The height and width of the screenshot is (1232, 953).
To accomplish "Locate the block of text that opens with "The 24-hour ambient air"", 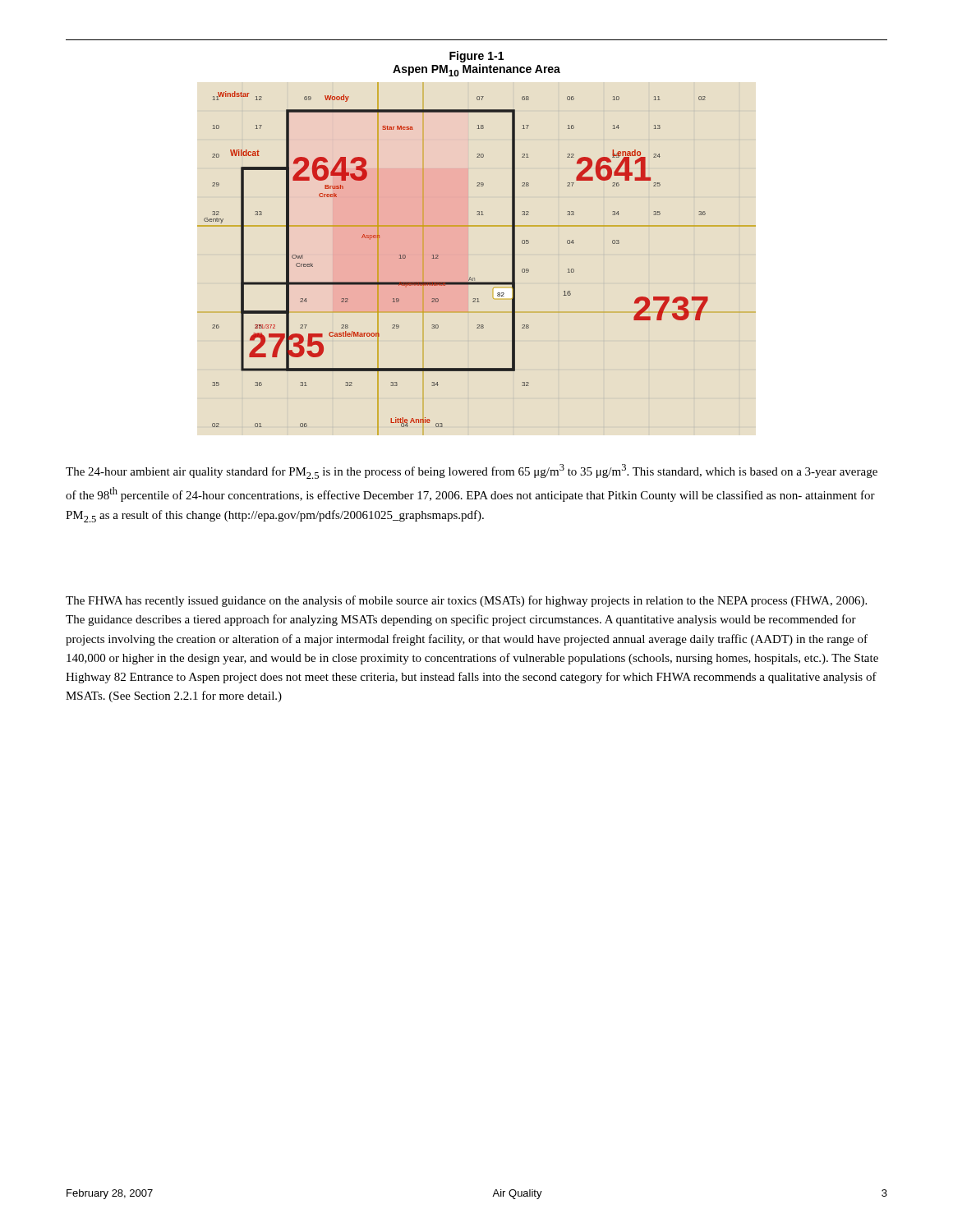I will click(x=472, y=493).
